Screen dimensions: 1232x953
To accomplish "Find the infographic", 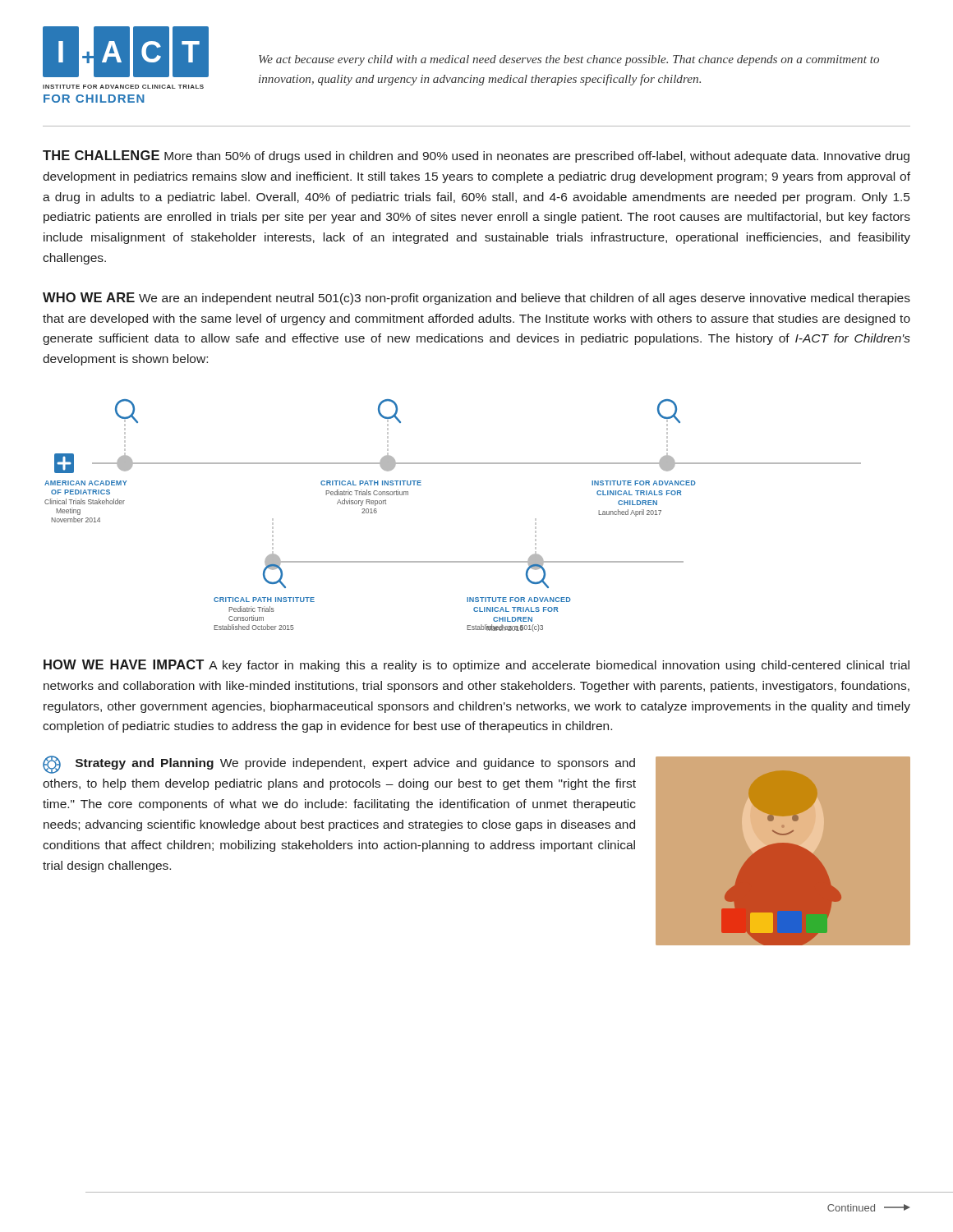I will [x=476, y=513].
